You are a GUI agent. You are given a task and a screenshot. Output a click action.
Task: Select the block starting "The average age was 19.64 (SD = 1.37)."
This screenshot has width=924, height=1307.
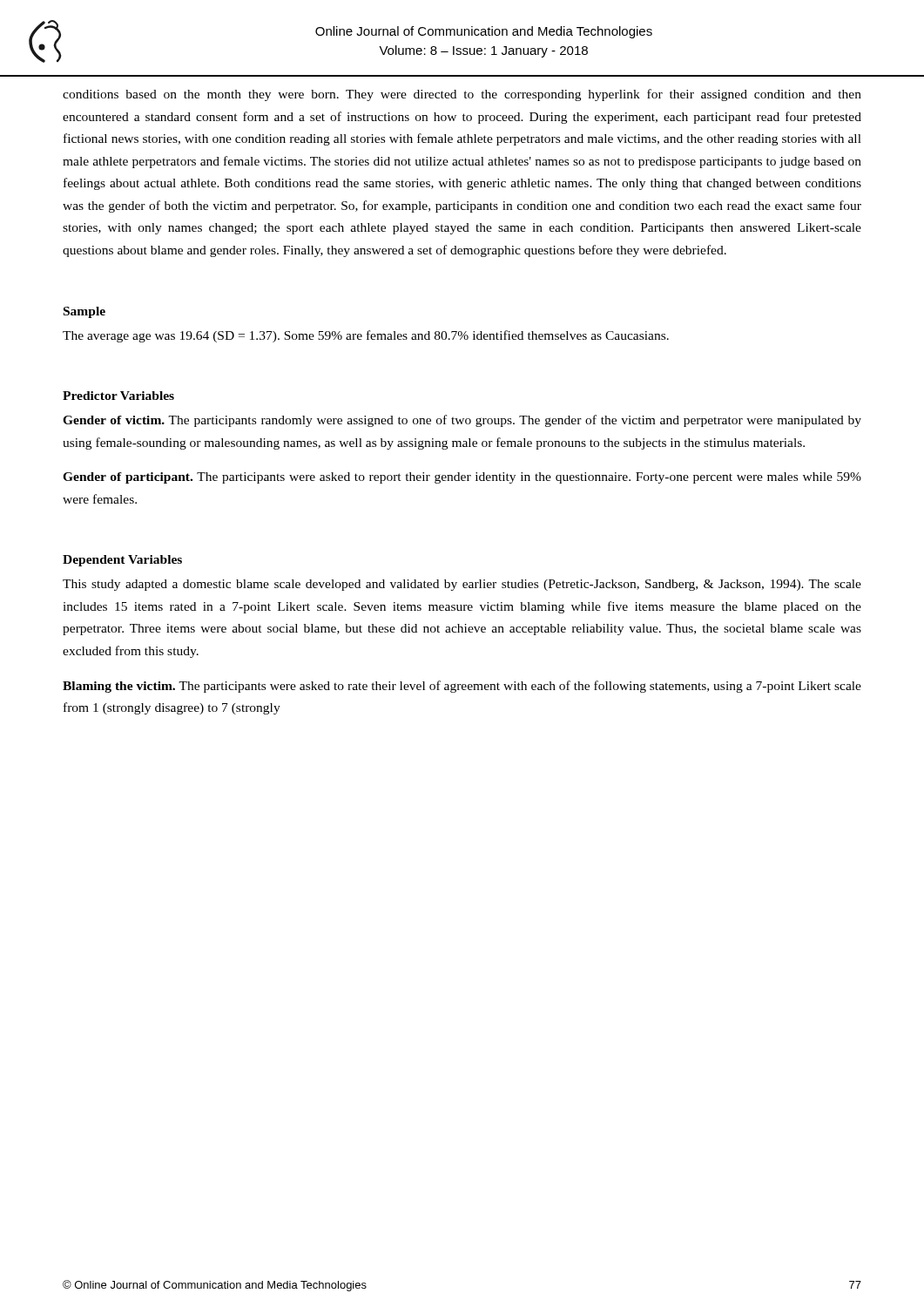366,335
